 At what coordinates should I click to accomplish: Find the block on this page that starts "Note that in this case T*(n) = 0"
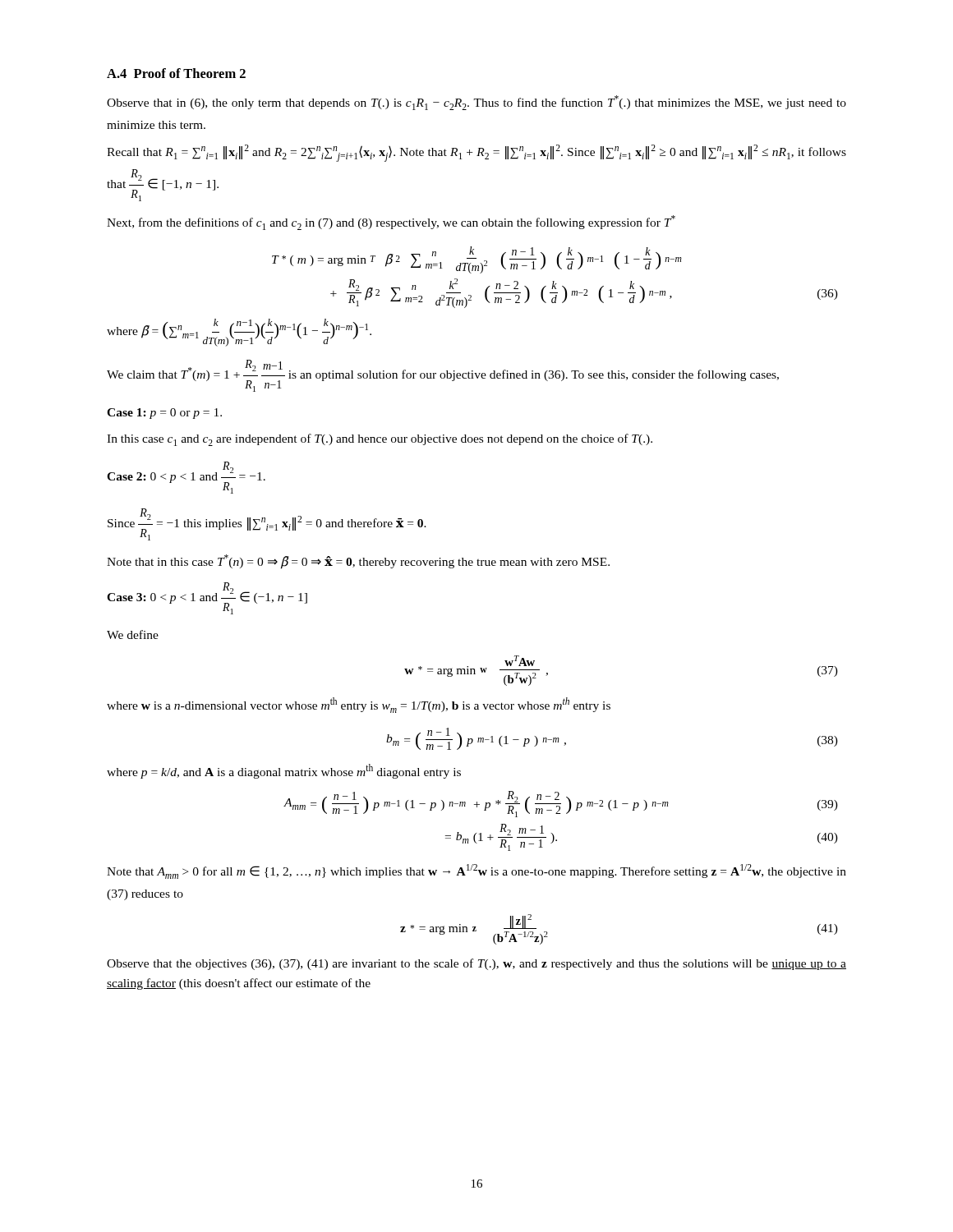click(x=359, y=561)
